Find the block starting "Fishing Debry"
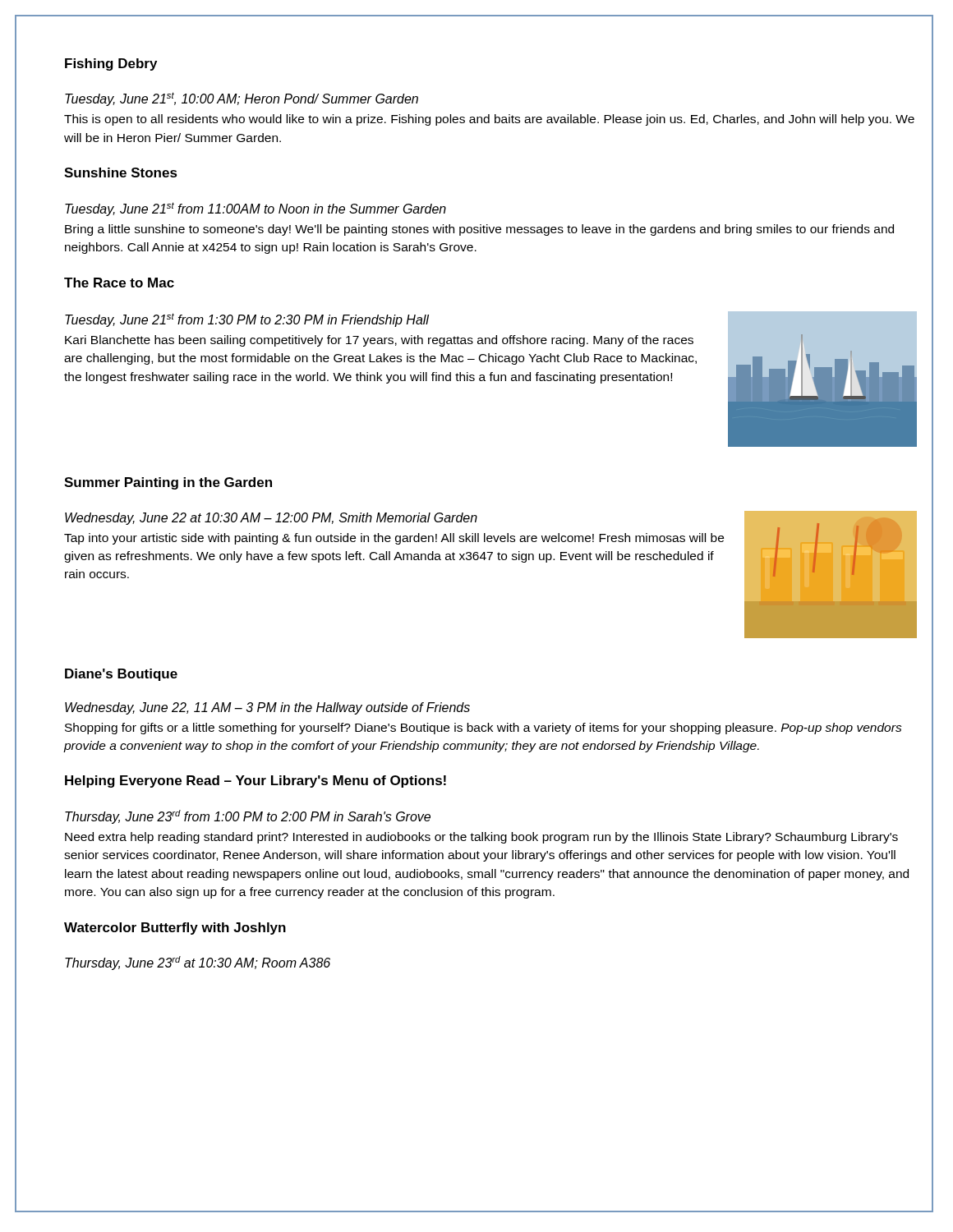Image resolution: width=953 pixels, height=1232 pixels. (111, 64)
